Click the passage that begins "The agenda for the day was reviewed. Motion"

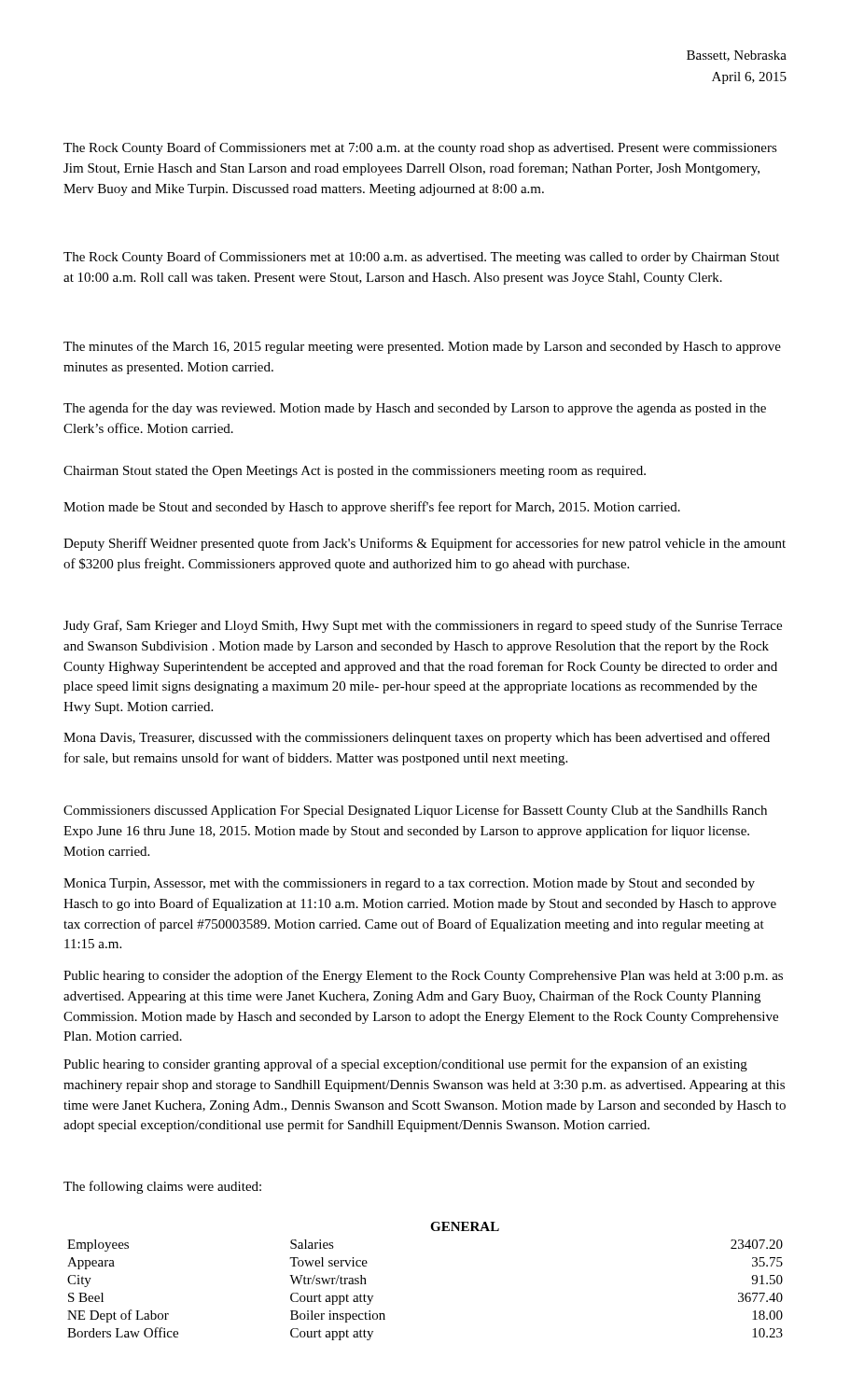click(415, 418)
